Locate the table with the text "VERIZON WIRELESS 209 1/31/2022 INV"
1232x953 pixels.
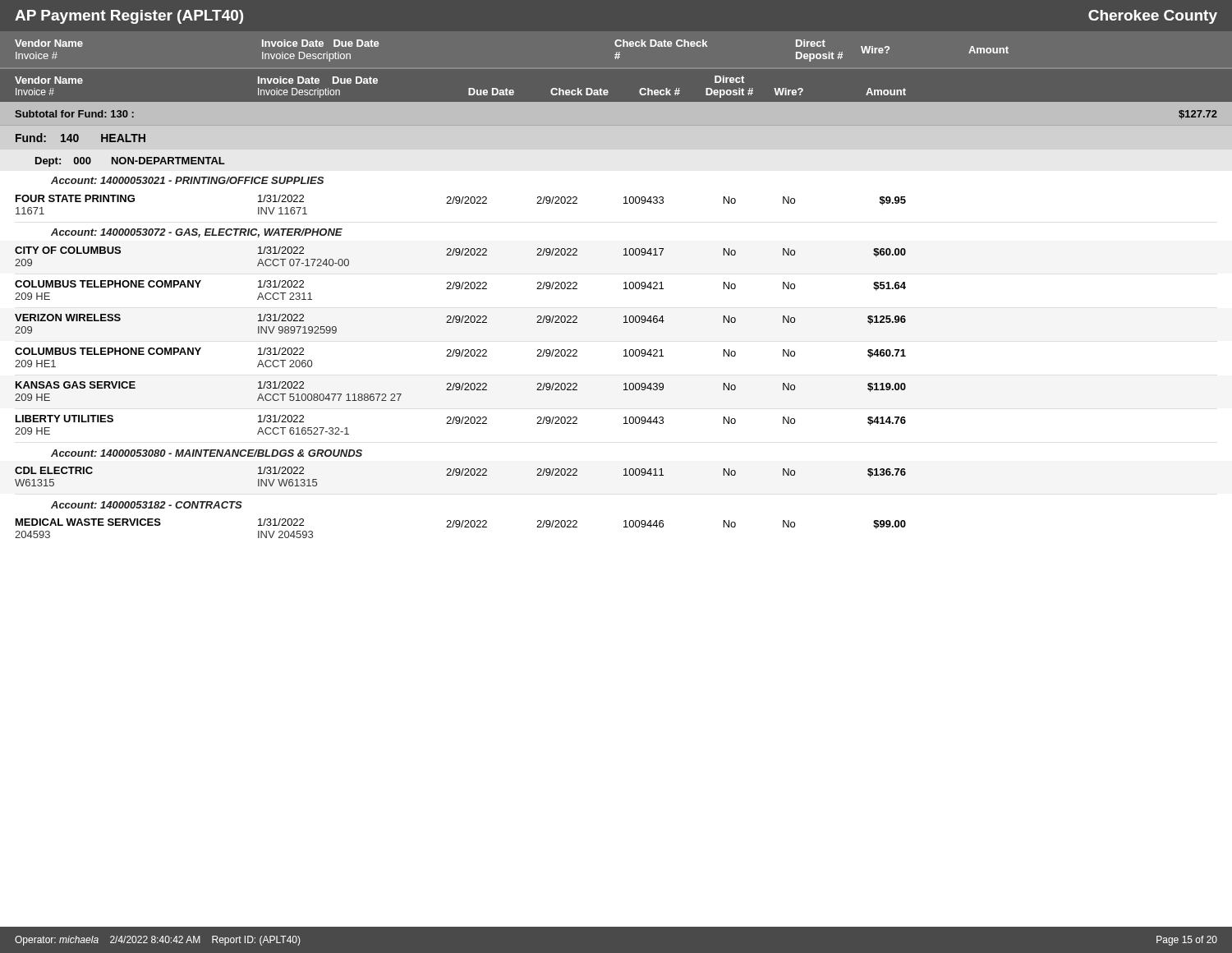616,325
